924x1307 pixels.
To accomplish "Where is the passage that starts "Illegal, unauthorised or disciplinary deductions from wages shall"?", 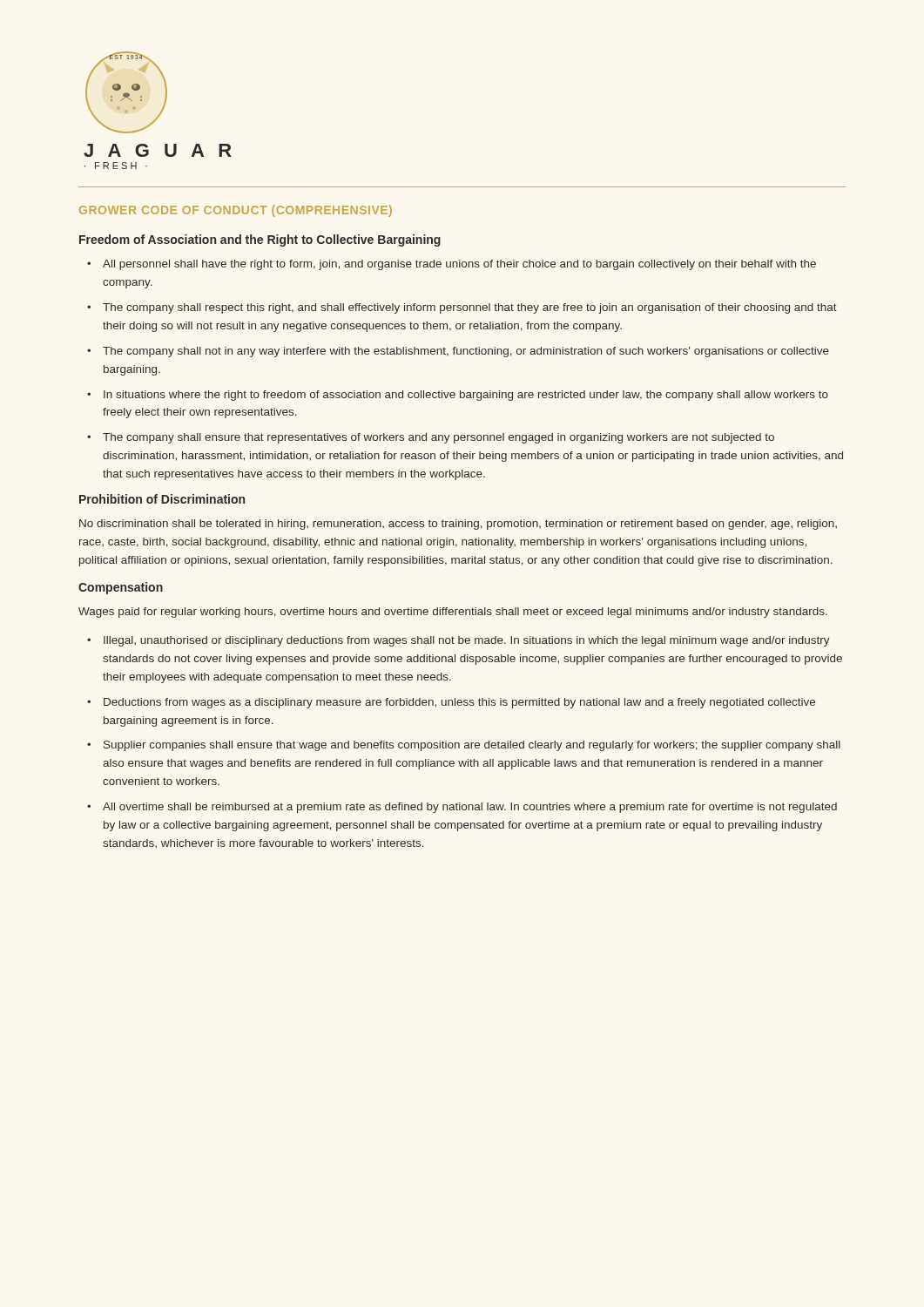I will click(473, 658).
